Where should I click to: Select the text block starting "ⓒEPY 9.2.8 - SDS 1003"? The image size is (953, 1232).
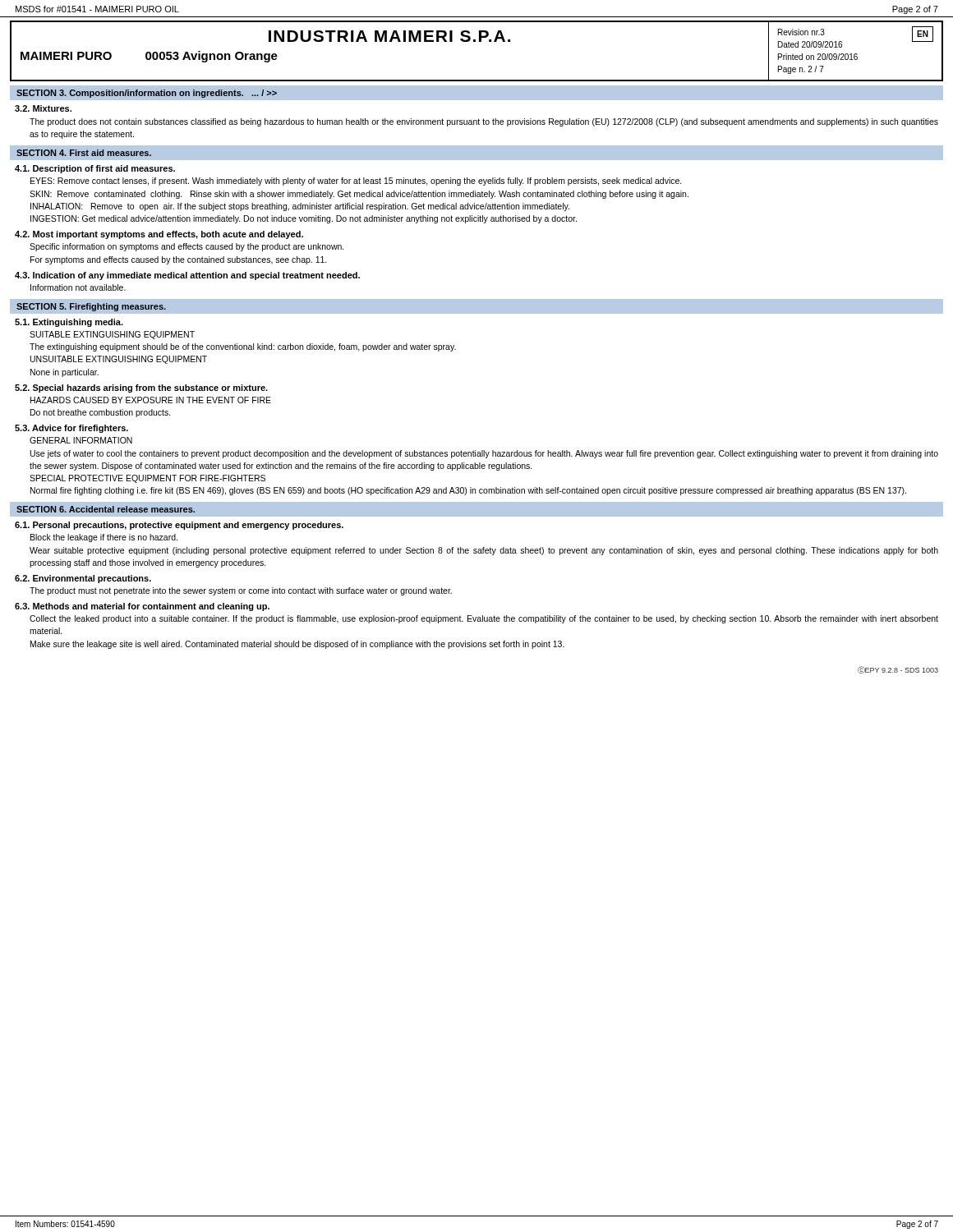click(898, 670)
